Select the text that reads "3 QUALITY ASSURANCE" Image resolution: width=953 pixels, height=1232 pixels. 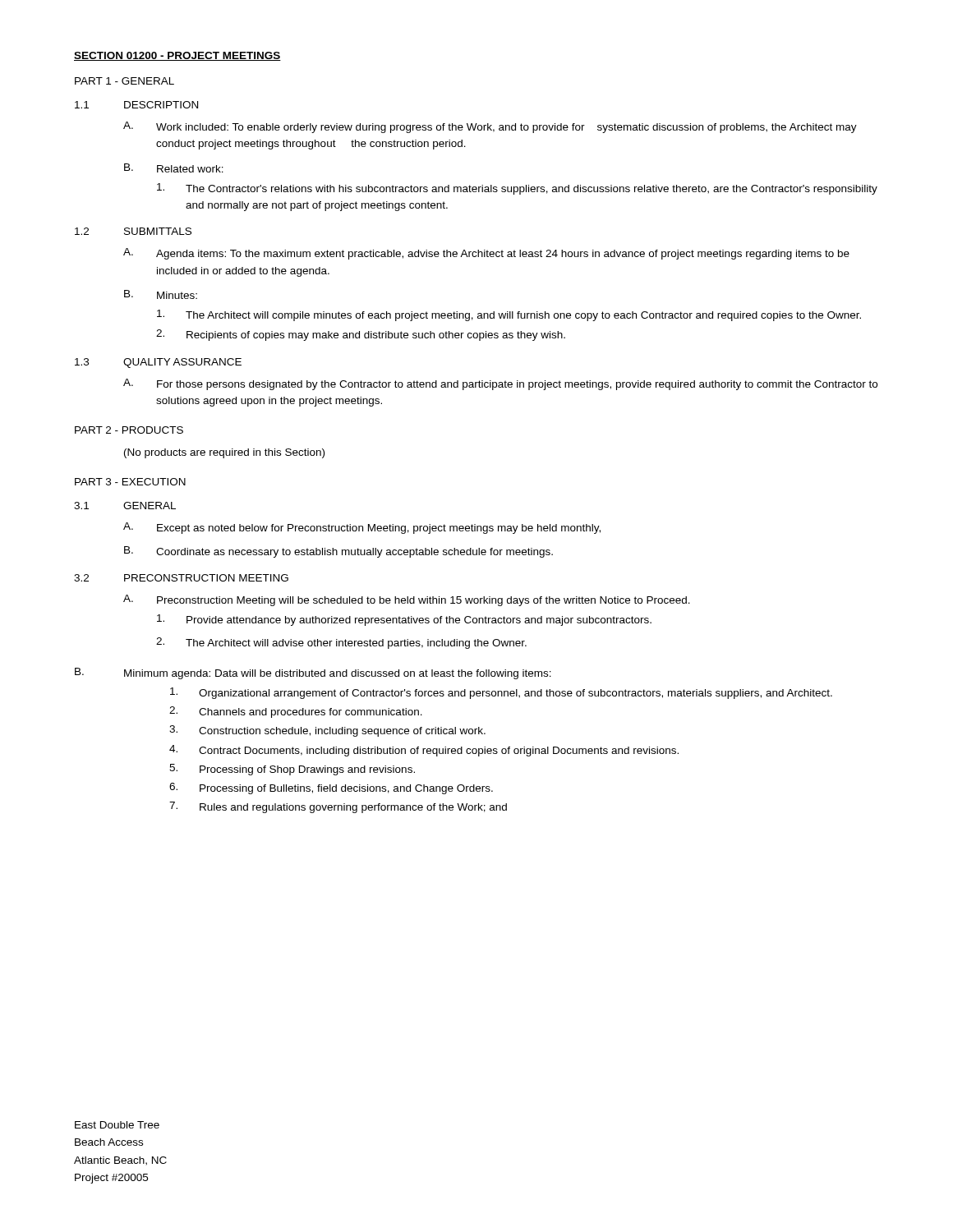coord(158,361)
